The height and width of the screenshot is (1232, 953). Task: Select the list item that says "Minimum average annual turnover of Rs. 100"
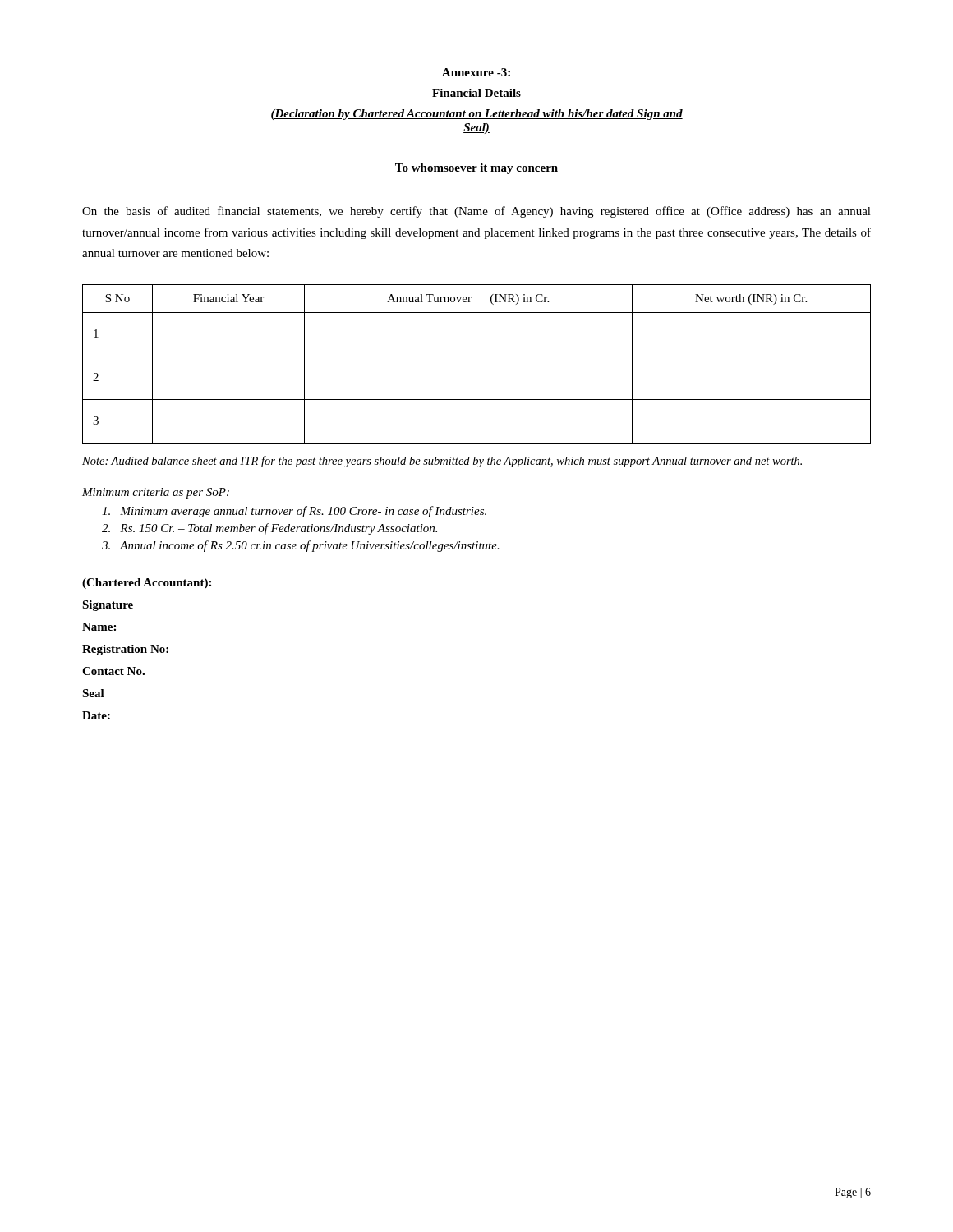(295, 511)
